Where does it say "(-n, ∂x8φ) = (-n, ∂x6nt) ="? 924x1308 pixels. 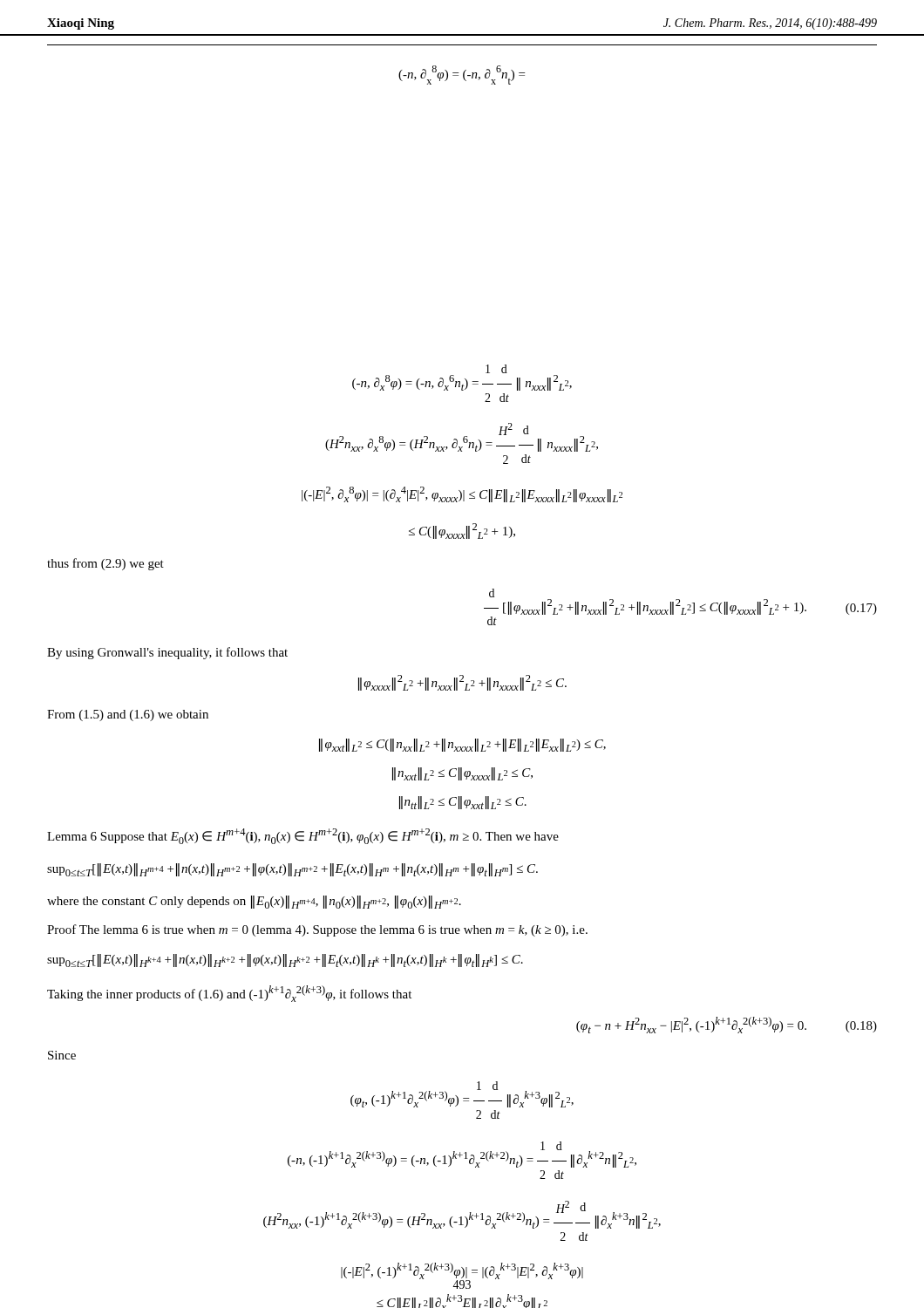(462, 75)
